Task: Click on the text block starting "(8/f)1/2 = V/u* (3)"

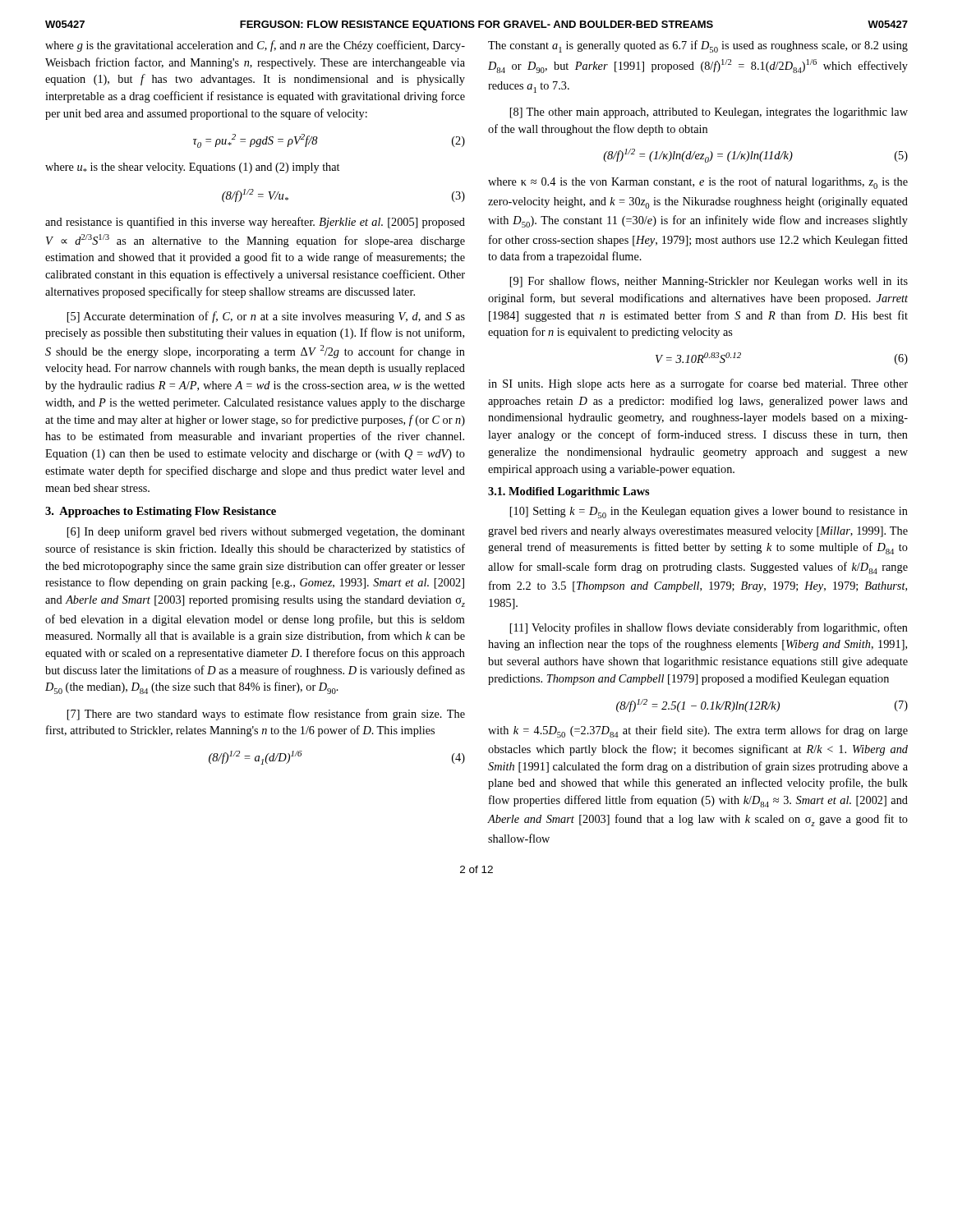Action: click(255, 196)
